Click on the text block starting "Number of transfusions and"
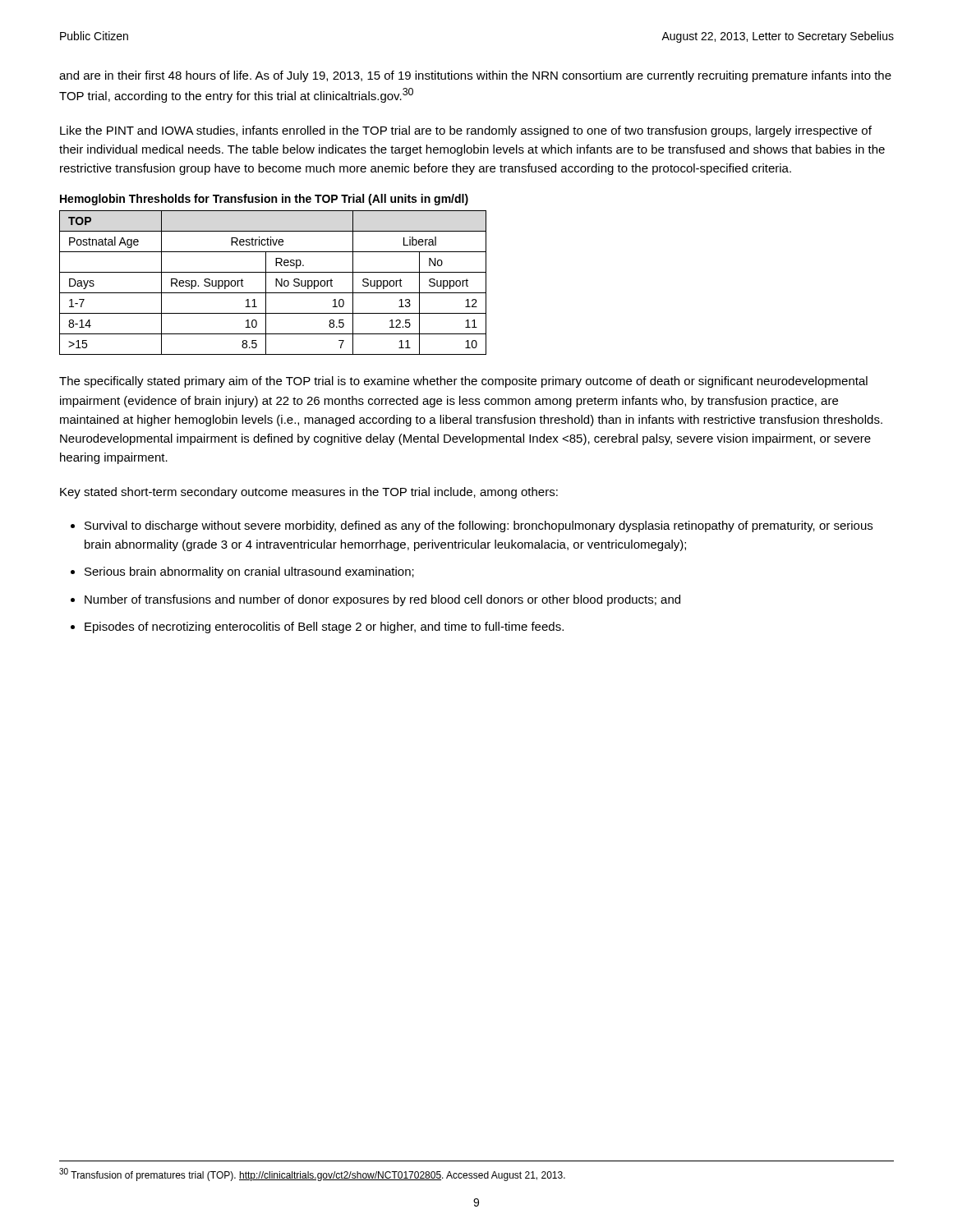 coord(382,599)
